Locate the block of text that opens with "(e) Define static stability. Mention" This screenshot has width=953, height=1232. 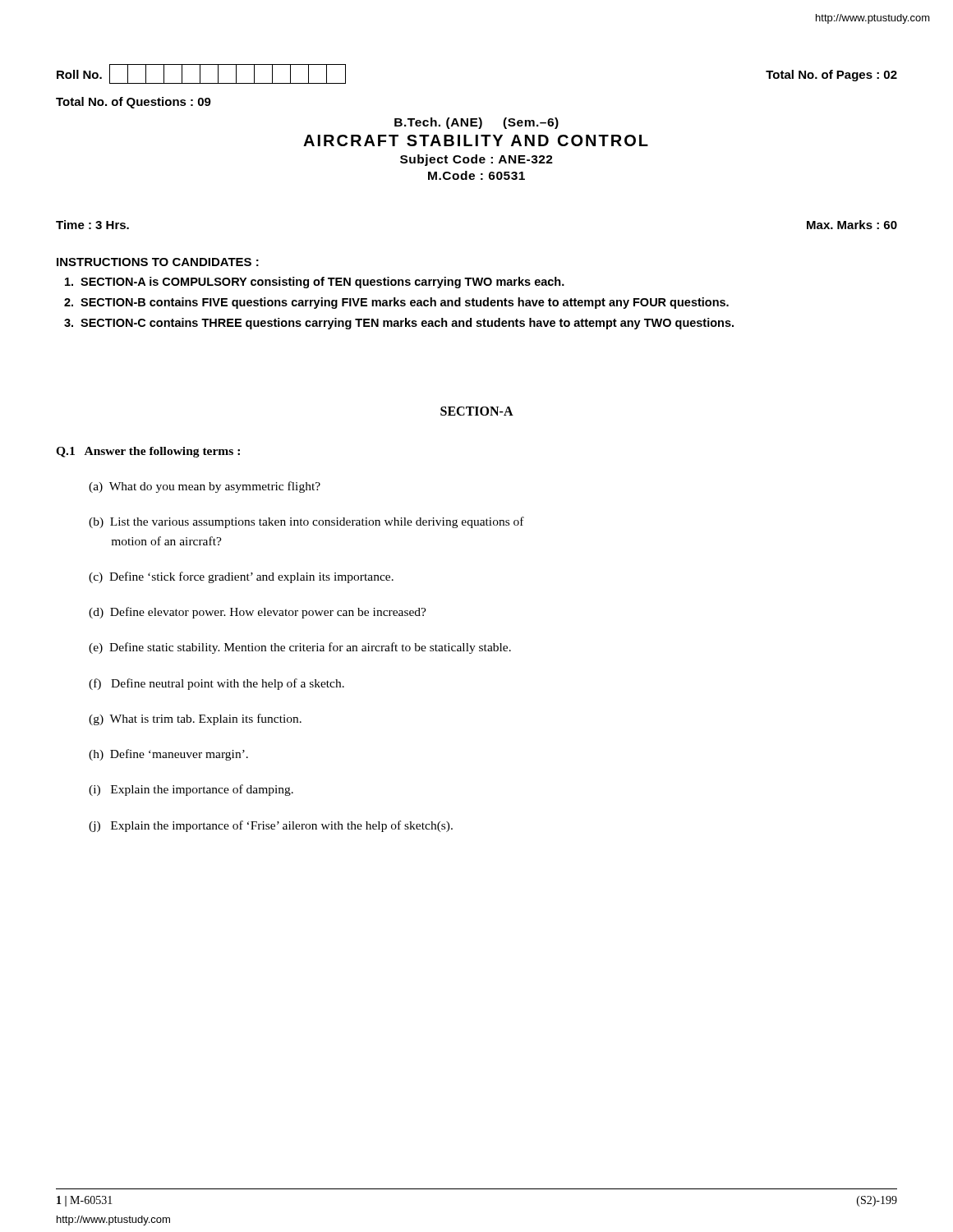pos(300,647)
